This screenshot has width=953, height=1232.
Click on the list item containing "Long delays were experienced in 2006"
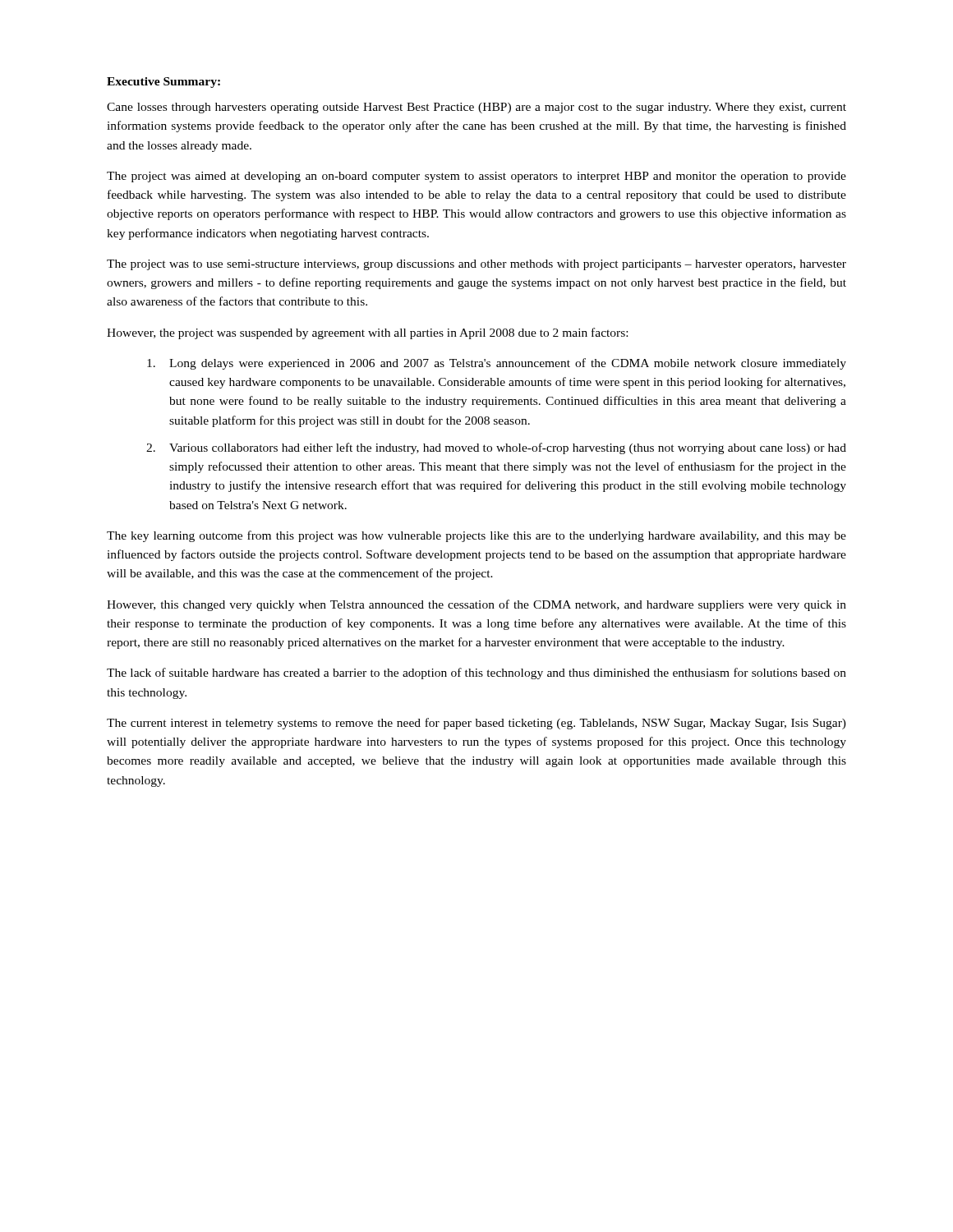496,391
